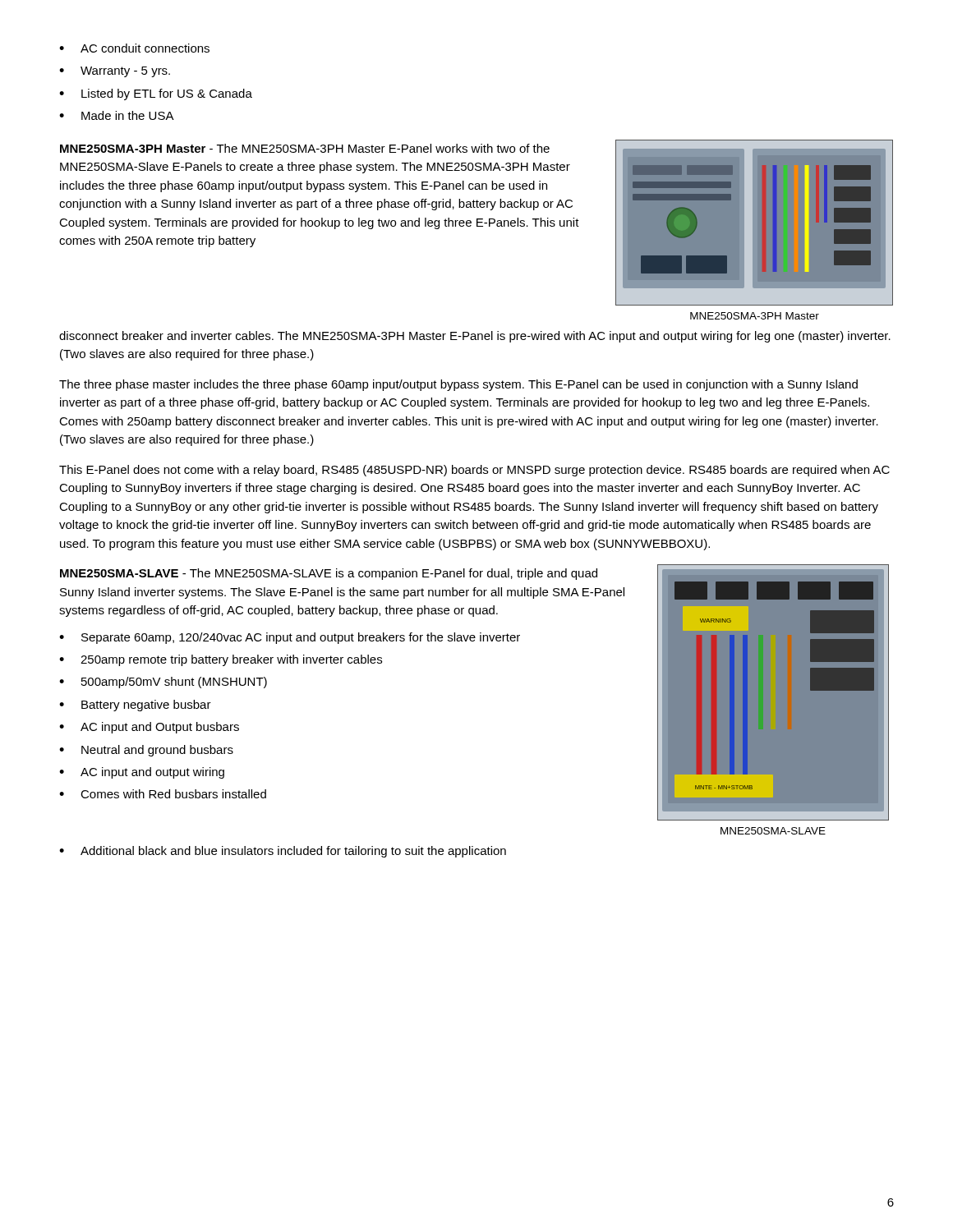Where does it say "• AC input and output wiring"?
This screenshot has width=953, height=1232.
[x=142, y=773]
